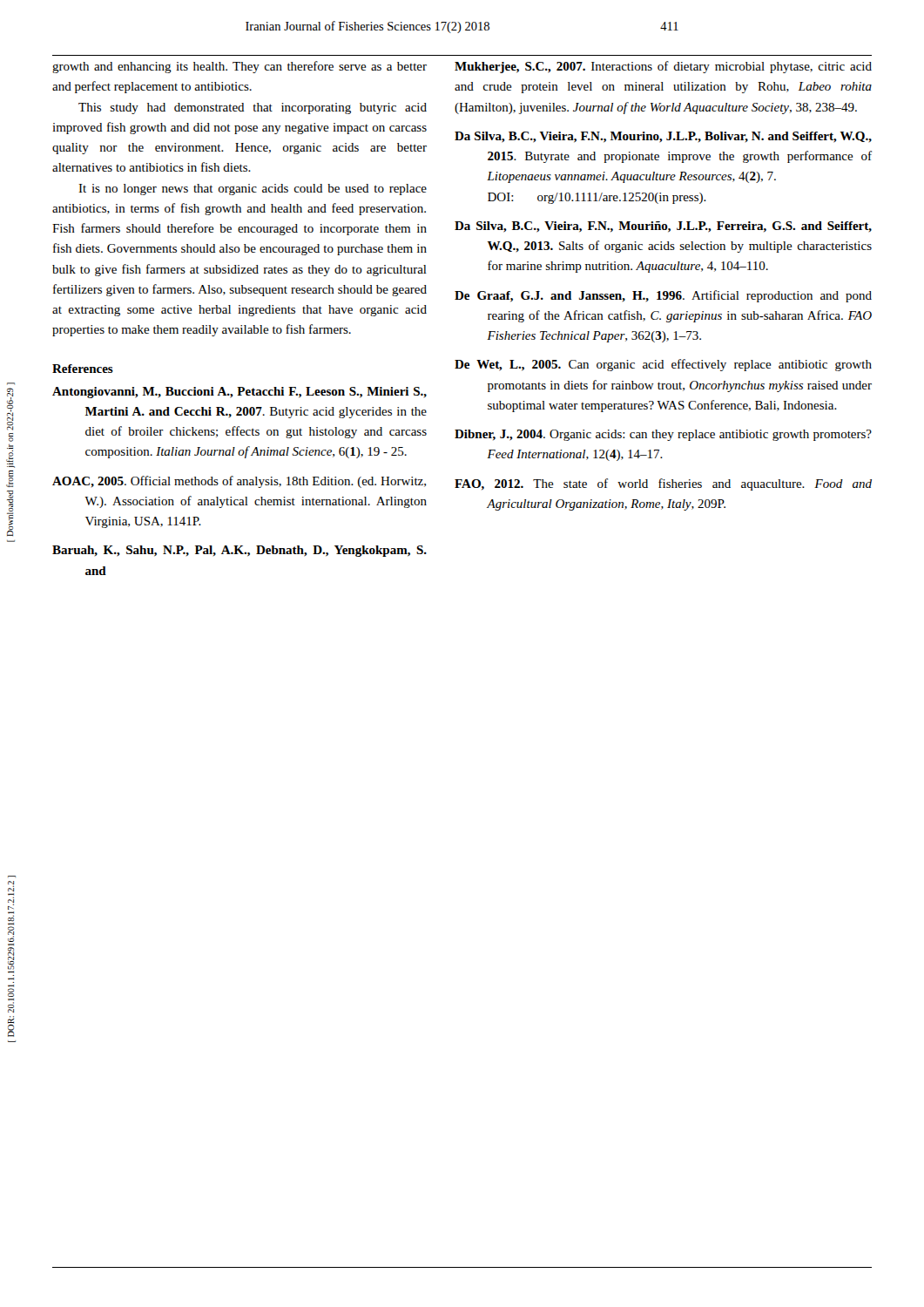Click the passage that begins "Mukherjee, S.C., 2007. Interactions of dietary microbial"

[x=663, y=86]
